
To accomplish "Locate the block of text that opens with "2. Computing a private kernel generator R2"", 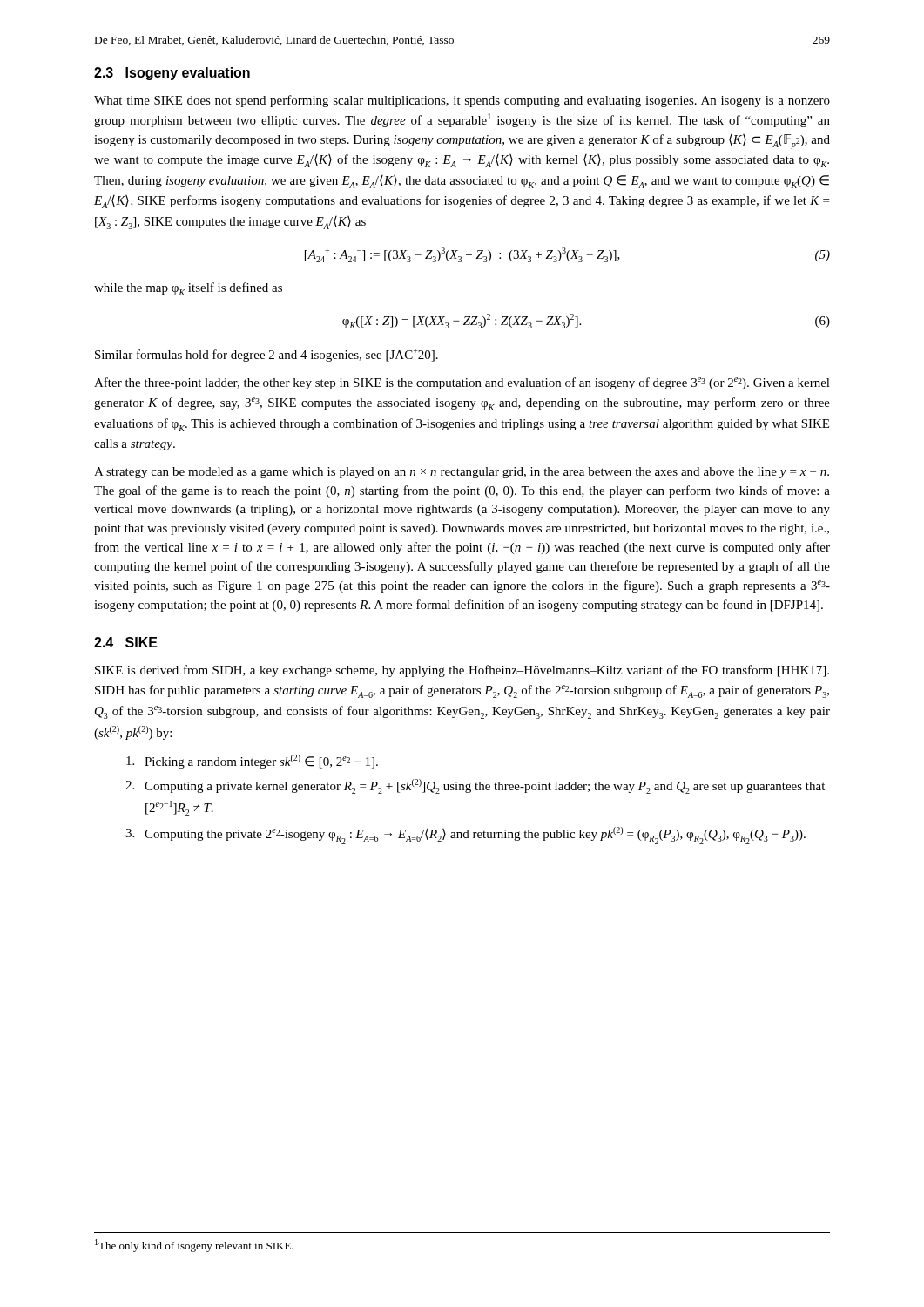I will pos(478,798).
